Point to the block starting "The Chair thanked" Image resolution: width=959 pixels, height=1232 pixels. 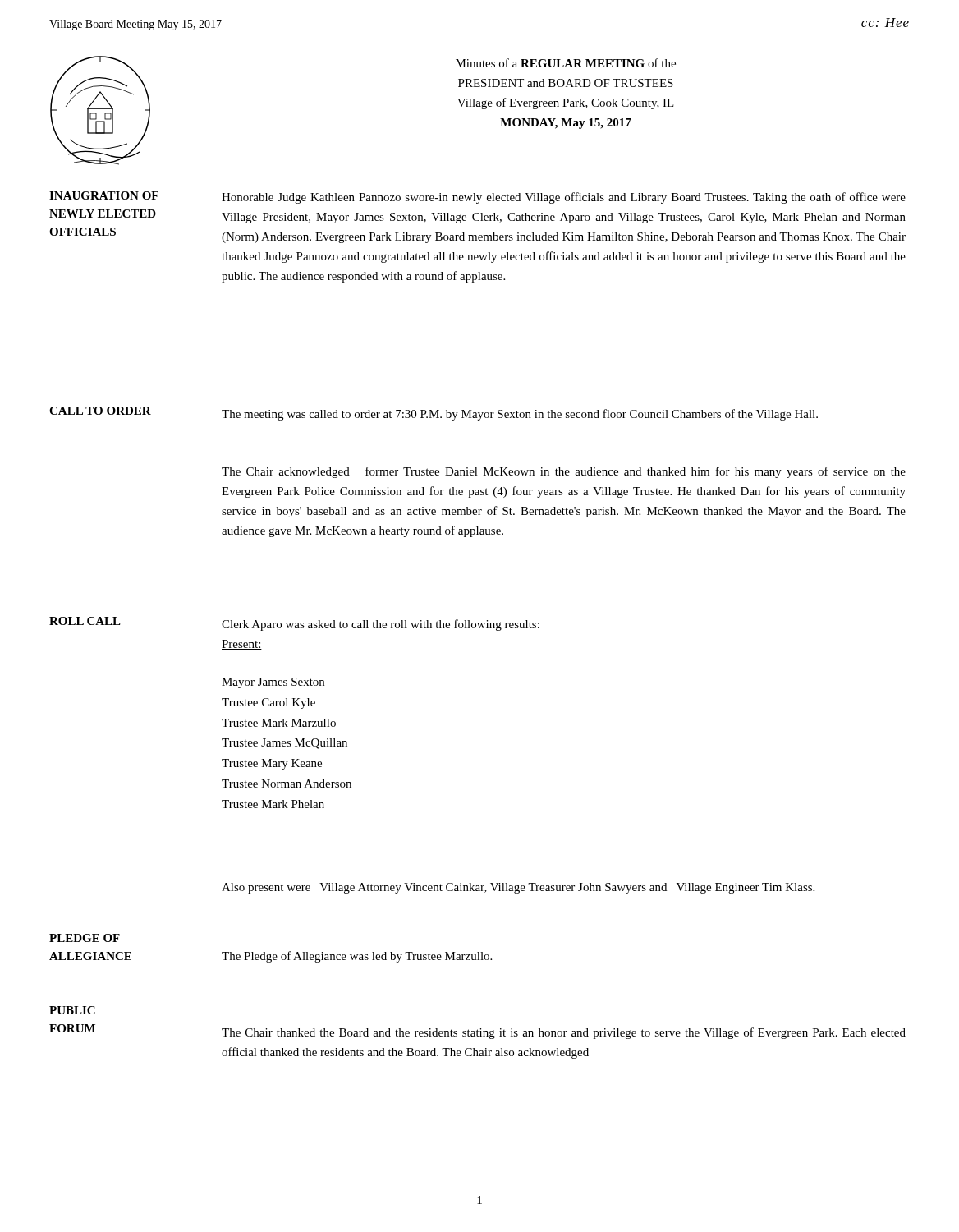click(x=564, y=1042)
